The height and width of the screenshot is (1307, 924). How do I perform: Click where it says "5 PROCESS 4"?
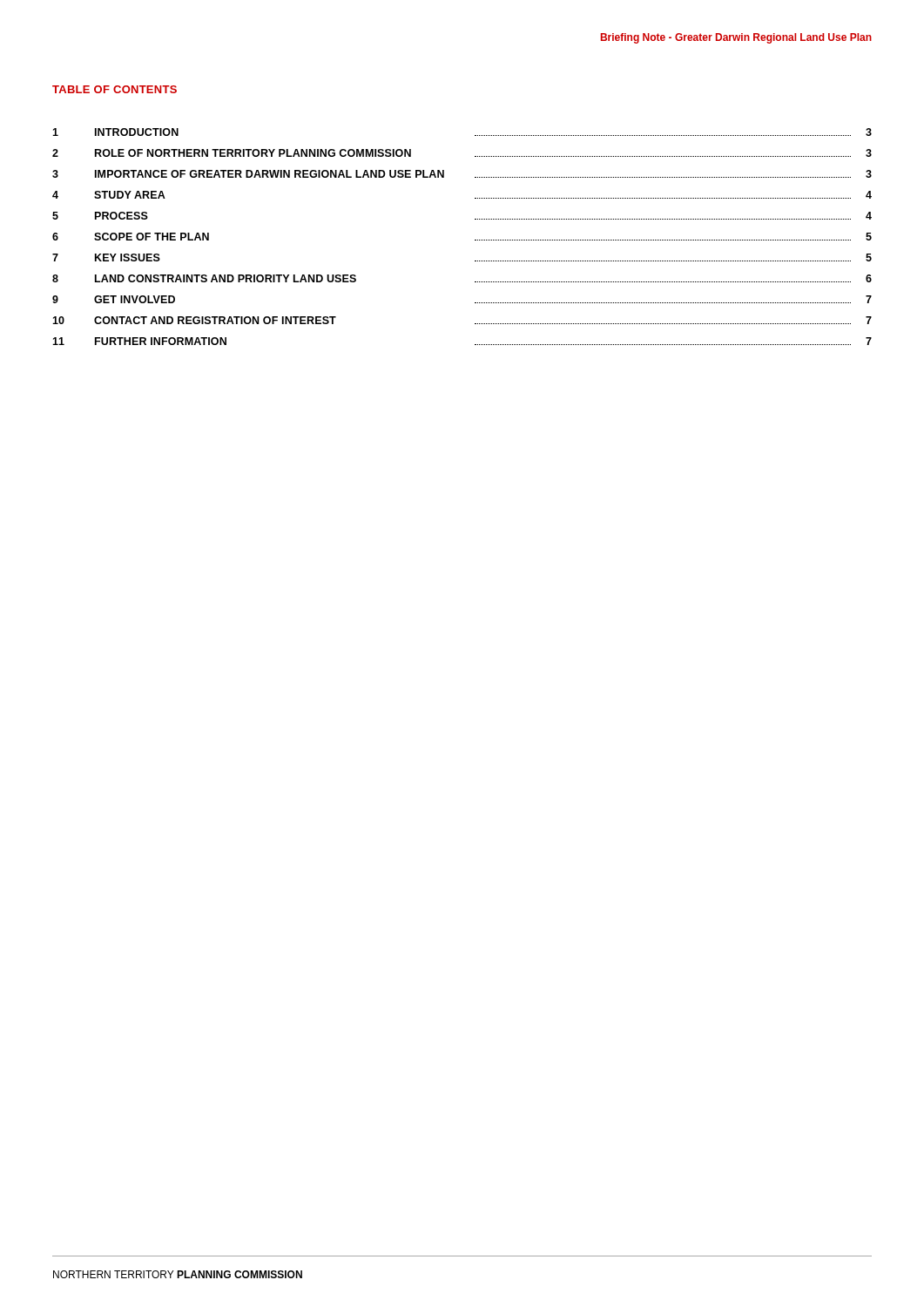(55, 216)
